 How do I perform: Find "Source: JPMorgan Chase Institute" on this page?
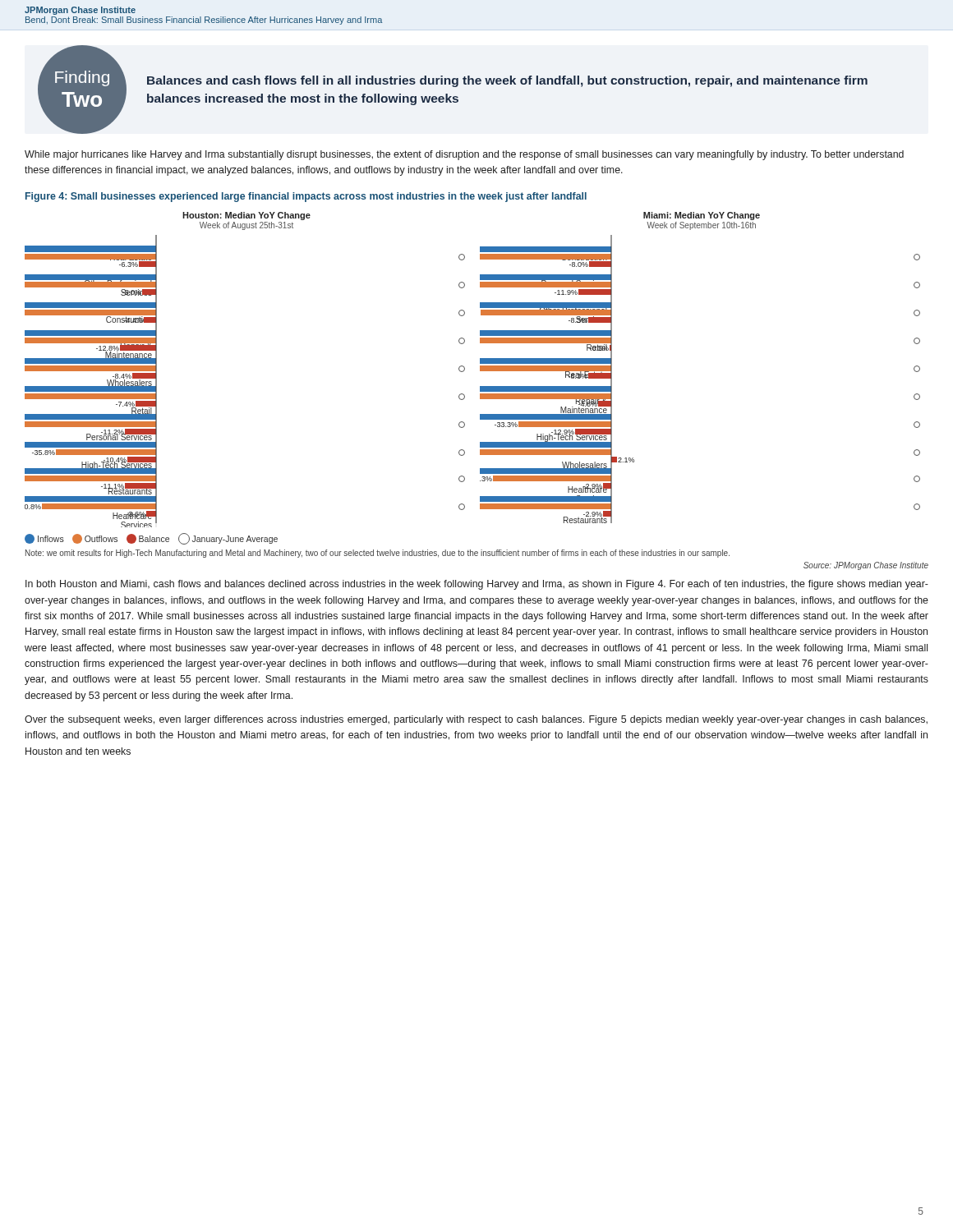866,566
